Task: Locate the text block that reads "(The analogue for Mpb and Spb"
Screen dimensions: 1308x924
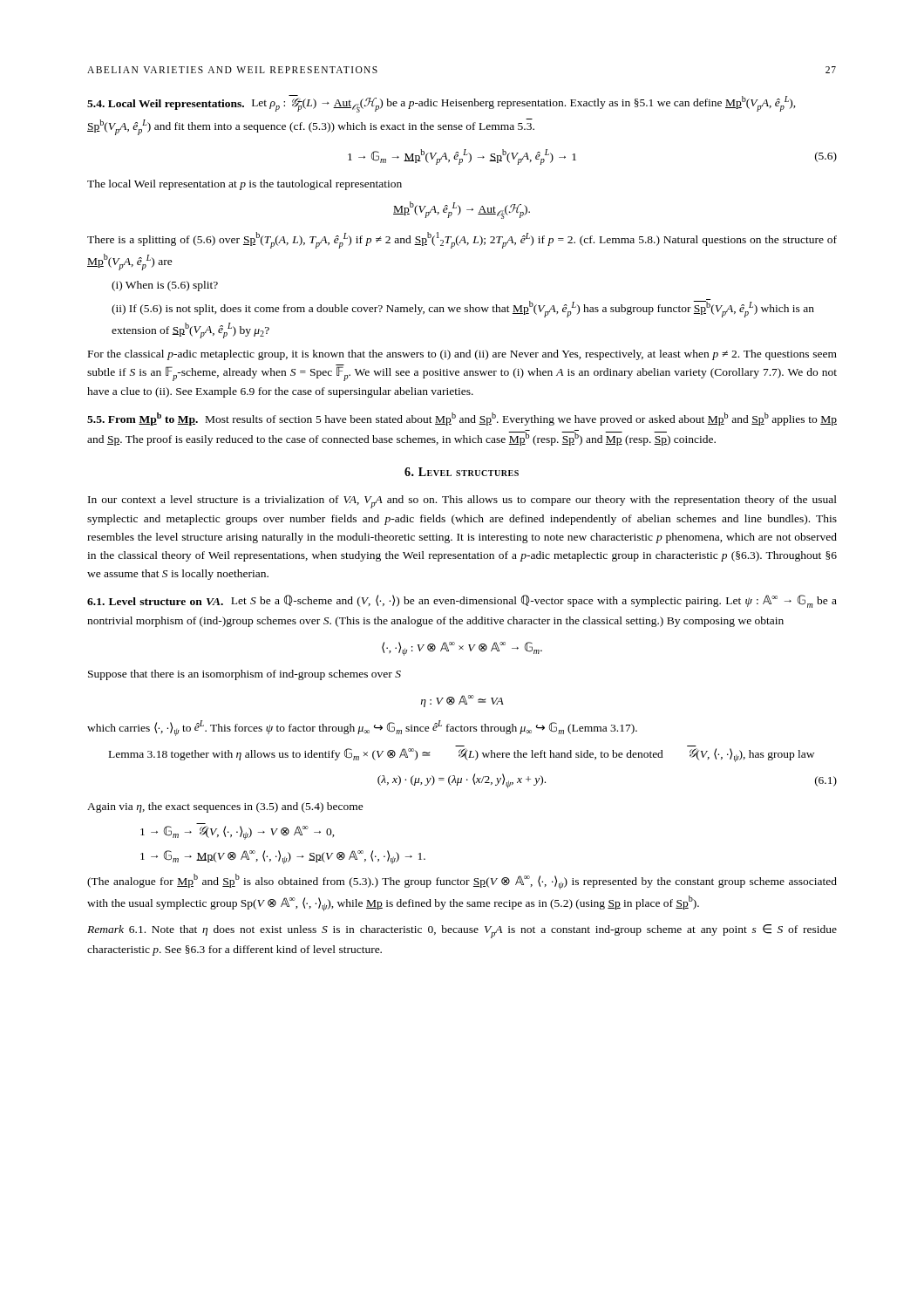Action: [462, 892]
